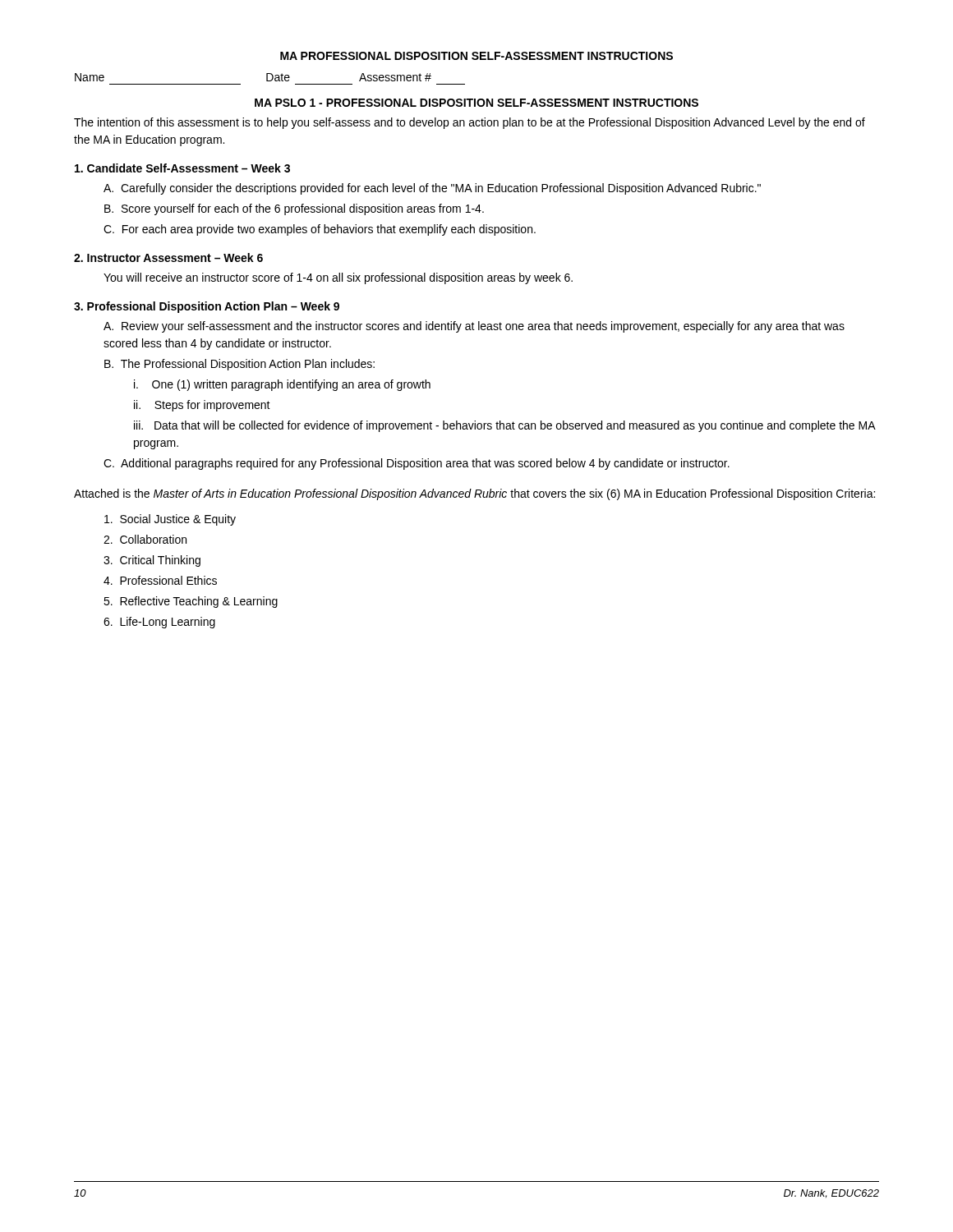Click the passage that begins "C. For each area provide two"
Screen dimensions: 1232x953
click(320, 229)
